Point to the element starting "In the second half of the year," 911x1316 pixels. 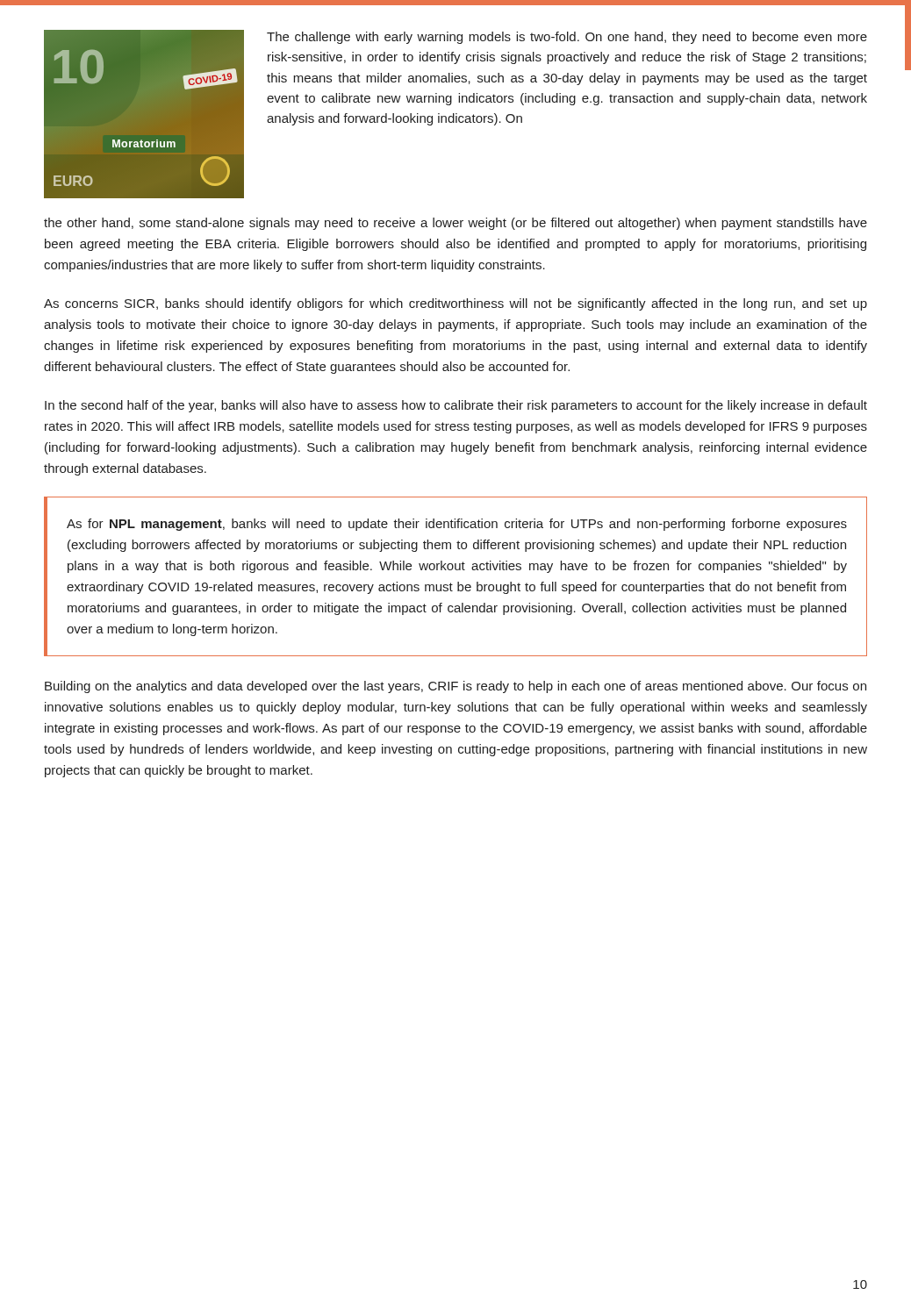click(x=456, y=436)
